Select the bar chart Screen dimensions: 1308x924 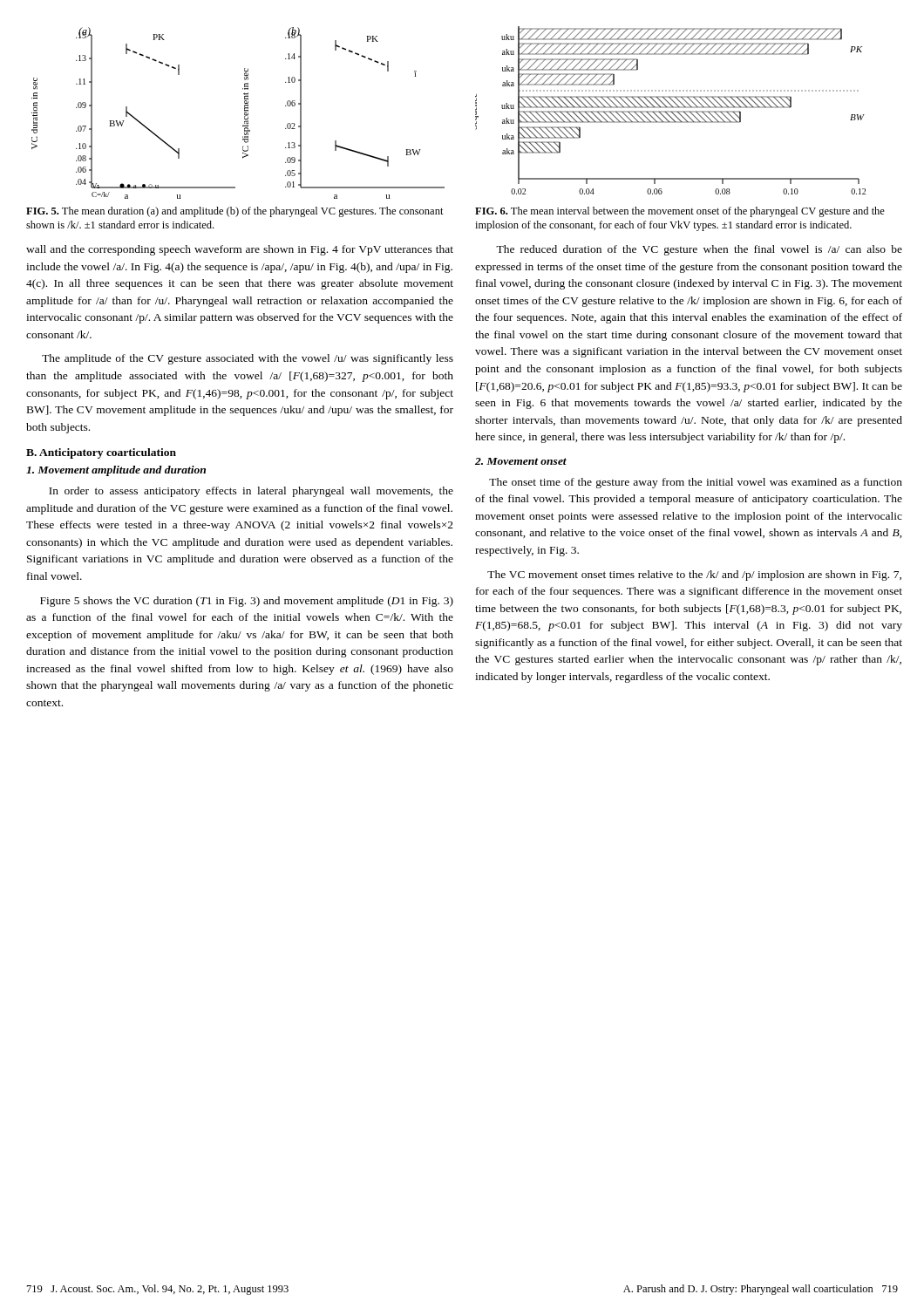[689, 109]
